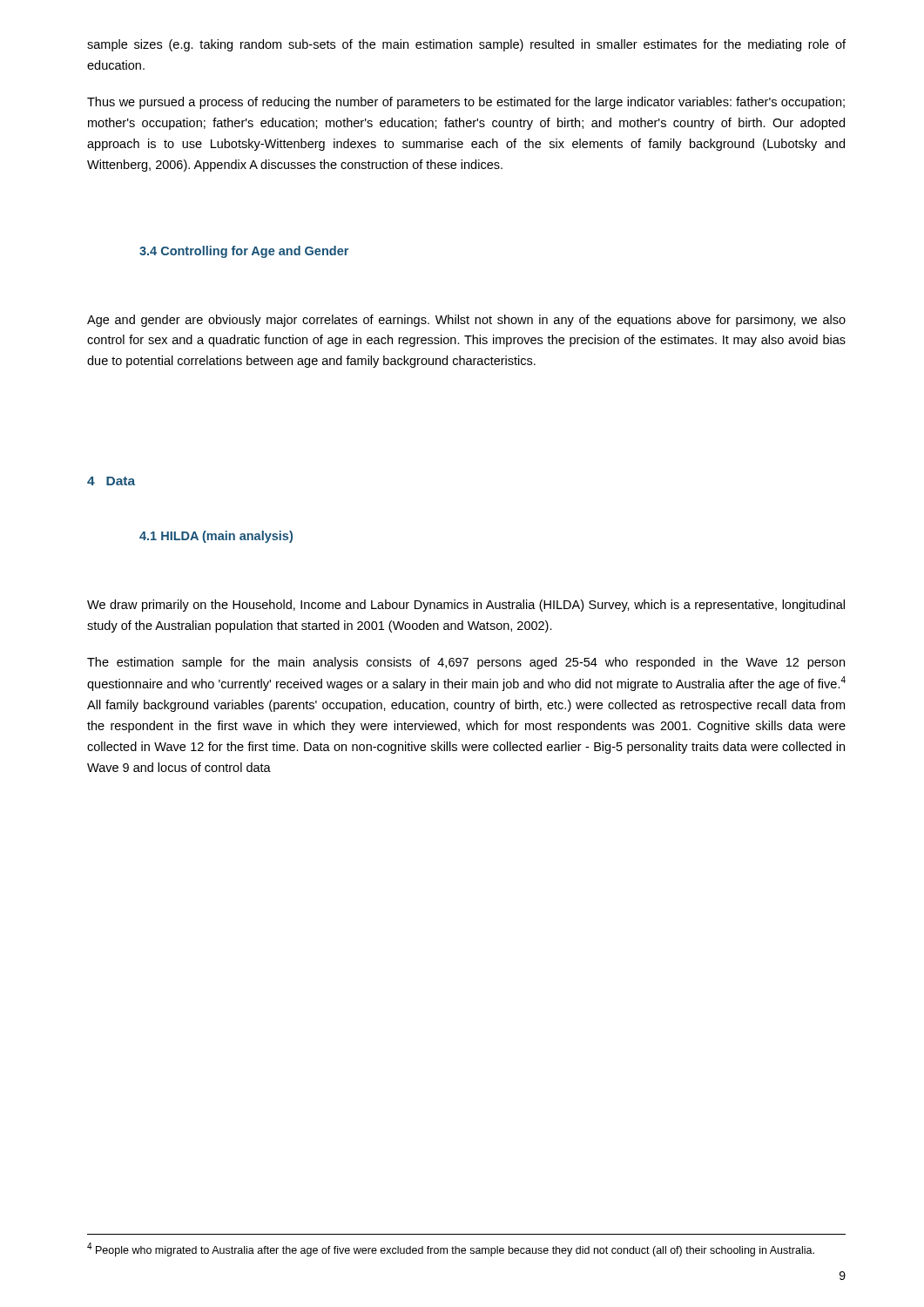Locate the region starting "3.4 Controlling for Age and Gender"

pos(244,251)
